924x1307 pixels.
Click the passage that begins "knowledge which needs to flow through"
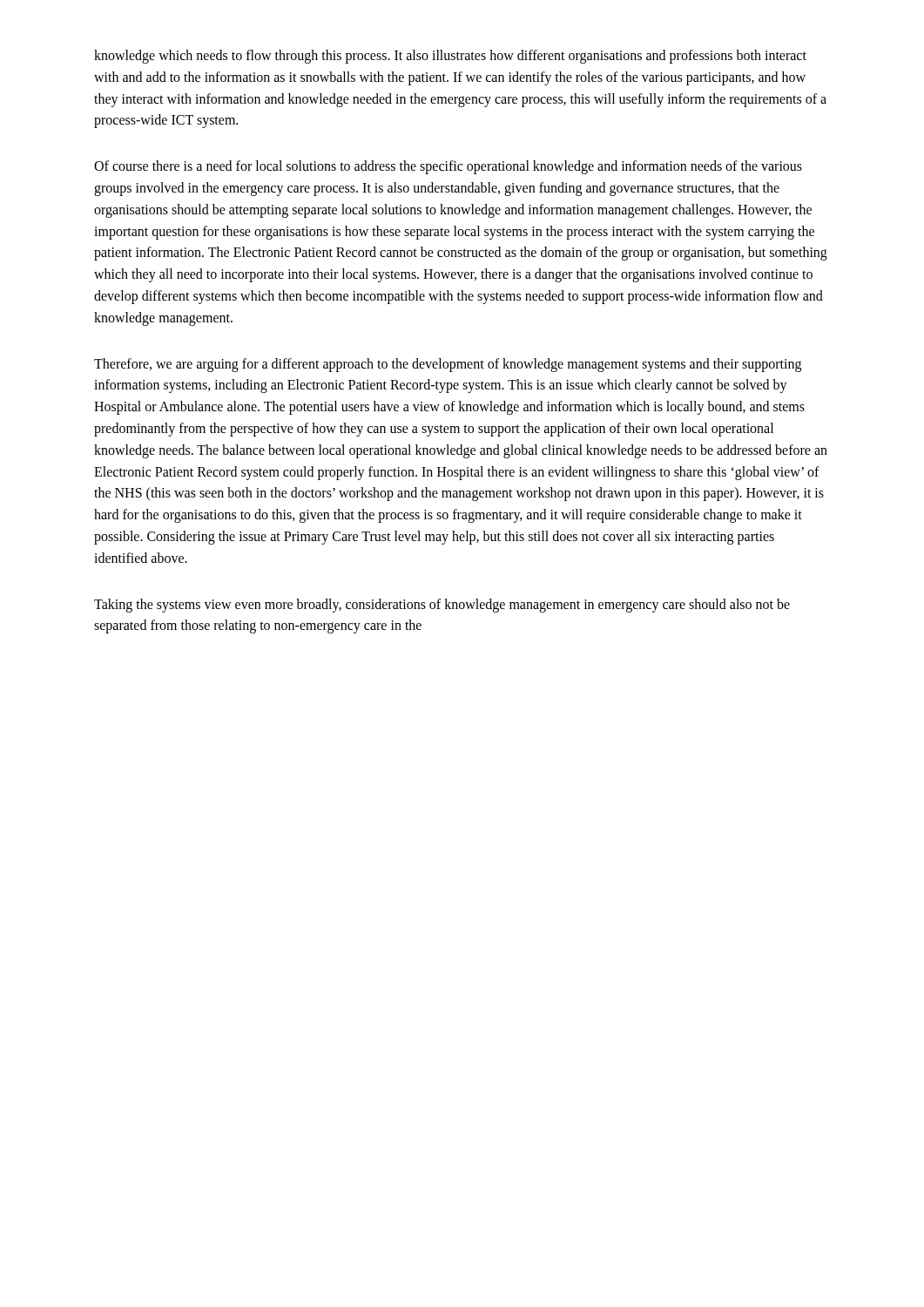click(x=460, y=88)
